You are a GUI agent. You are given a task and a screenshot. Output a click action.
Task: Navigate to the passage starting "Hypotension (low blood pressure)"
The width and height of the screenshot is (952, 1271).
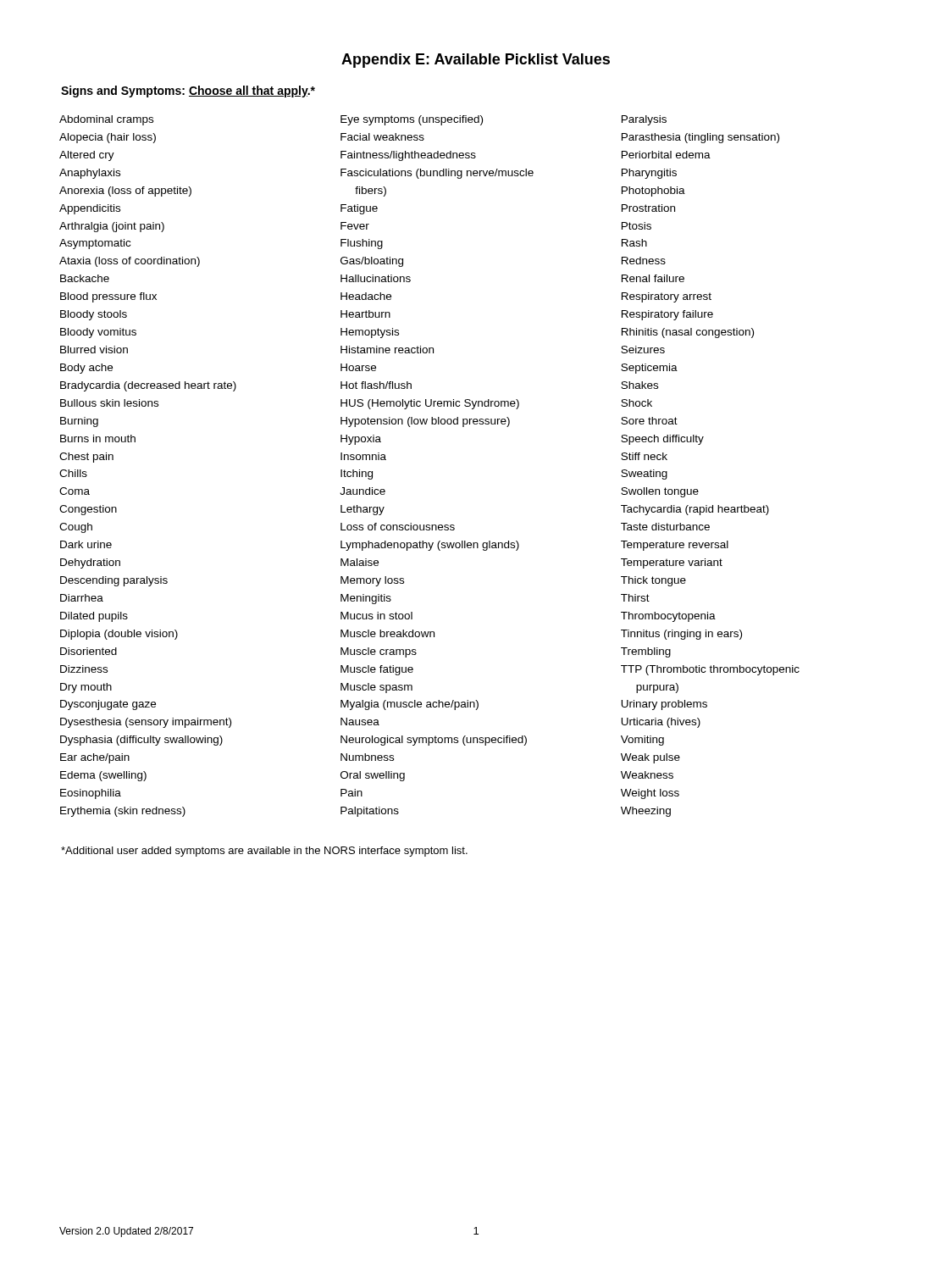click(425, 420)
